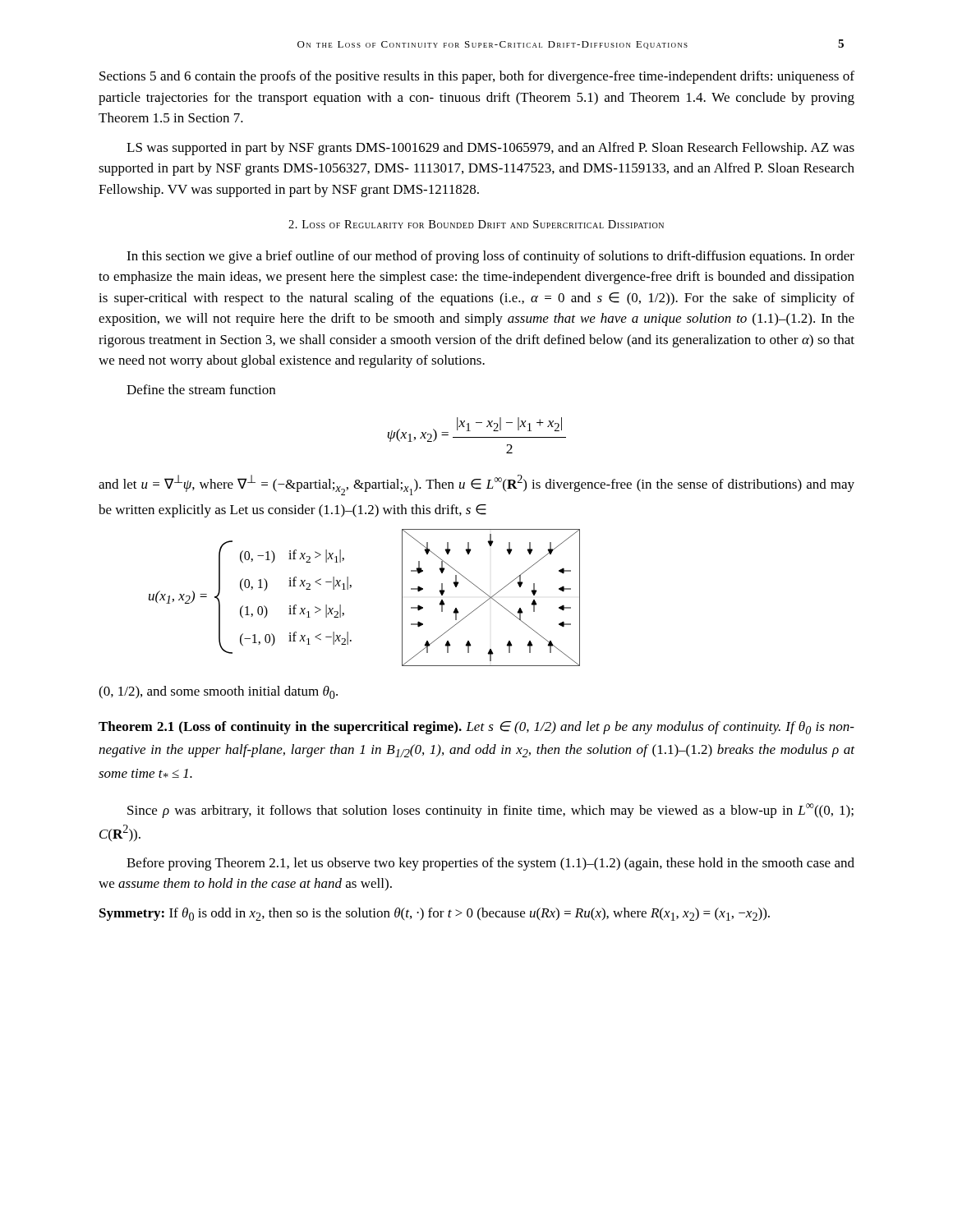The image size is (953, 1232).
Task: Locate the text "(0, 1/2), and some smooth initial datum θ0."
Action: [x=219, y=693]
